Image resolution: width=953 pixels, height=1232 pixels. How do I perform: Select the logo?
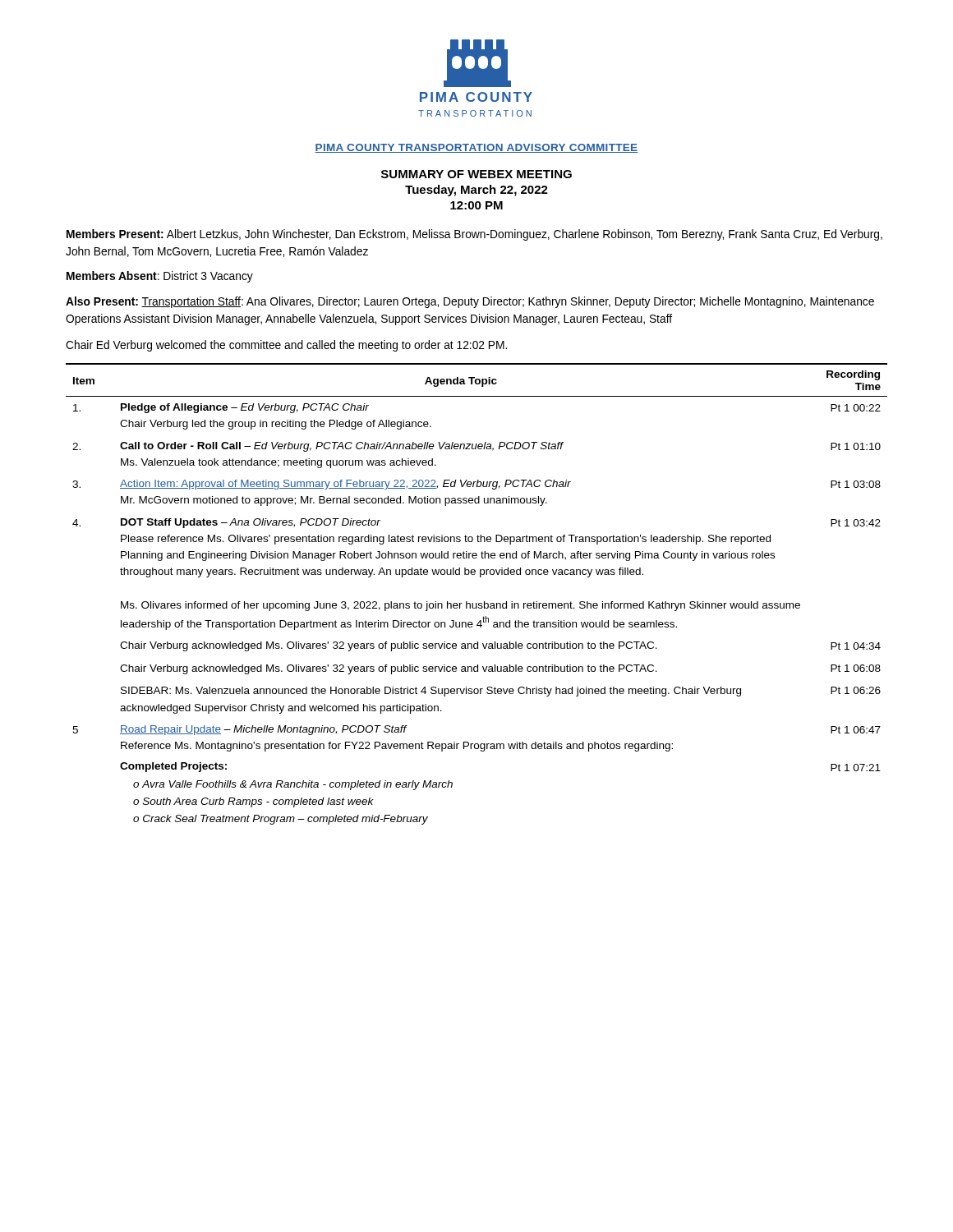[x=476, y=79]
